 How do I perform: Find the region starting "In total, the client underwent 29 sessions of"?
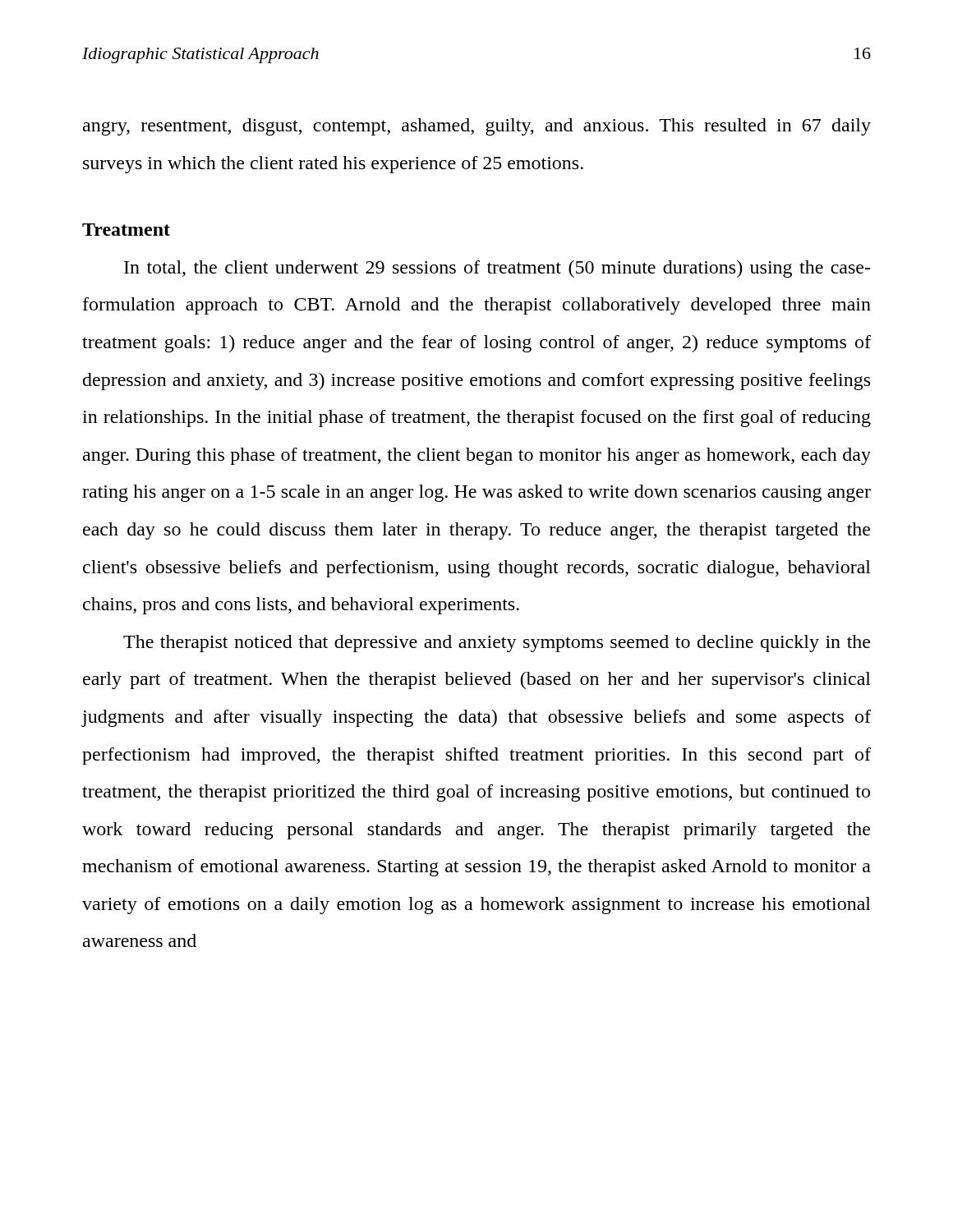tap(497, 269)
